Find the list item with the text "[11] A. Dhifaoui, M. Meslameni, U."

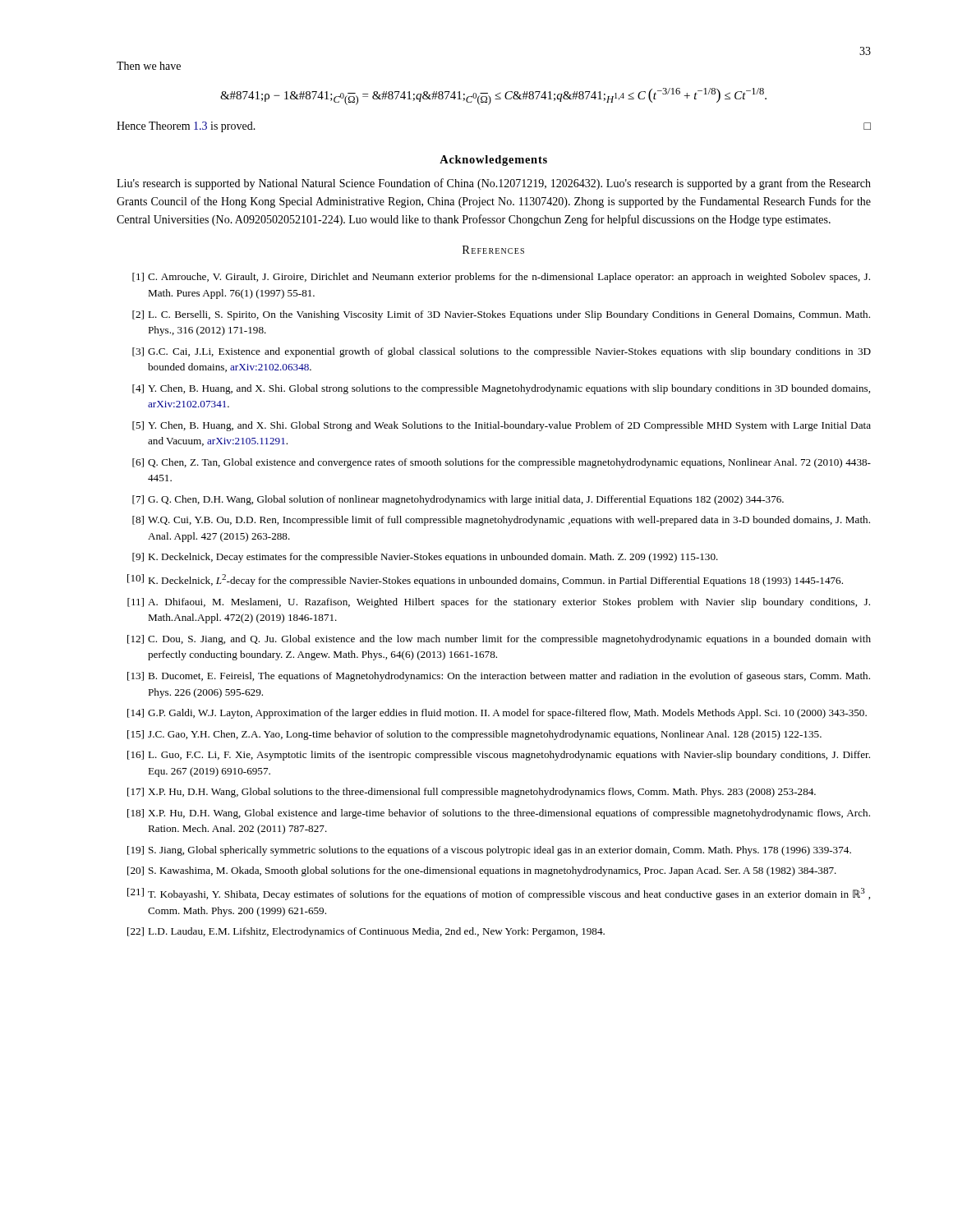(494, 610)
